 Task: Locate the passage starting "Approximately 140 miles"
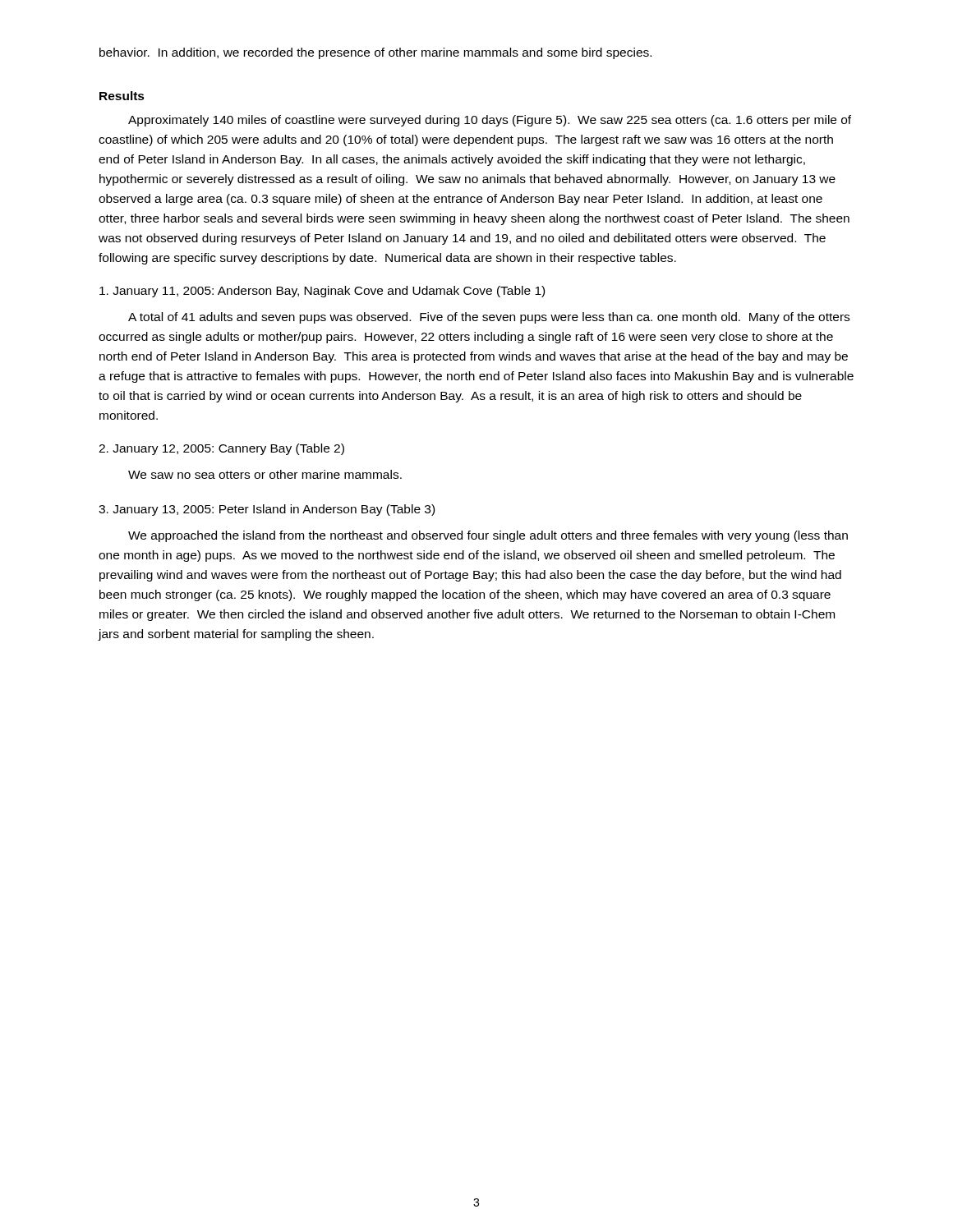tap(475, 189)
